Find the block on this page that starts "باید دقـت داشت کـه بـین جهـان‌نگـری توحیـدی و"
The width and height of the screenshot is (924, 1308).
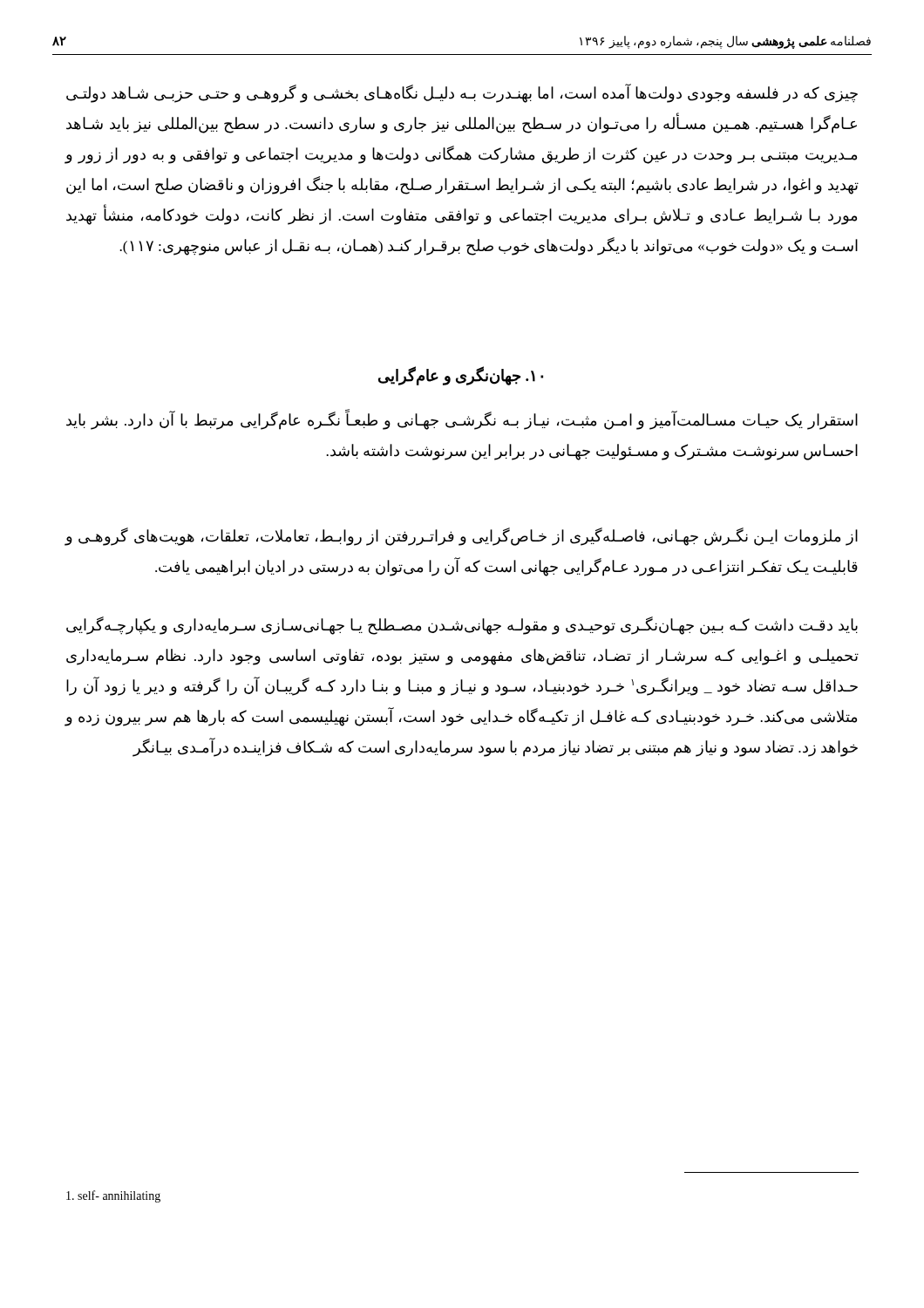(462, 686)
